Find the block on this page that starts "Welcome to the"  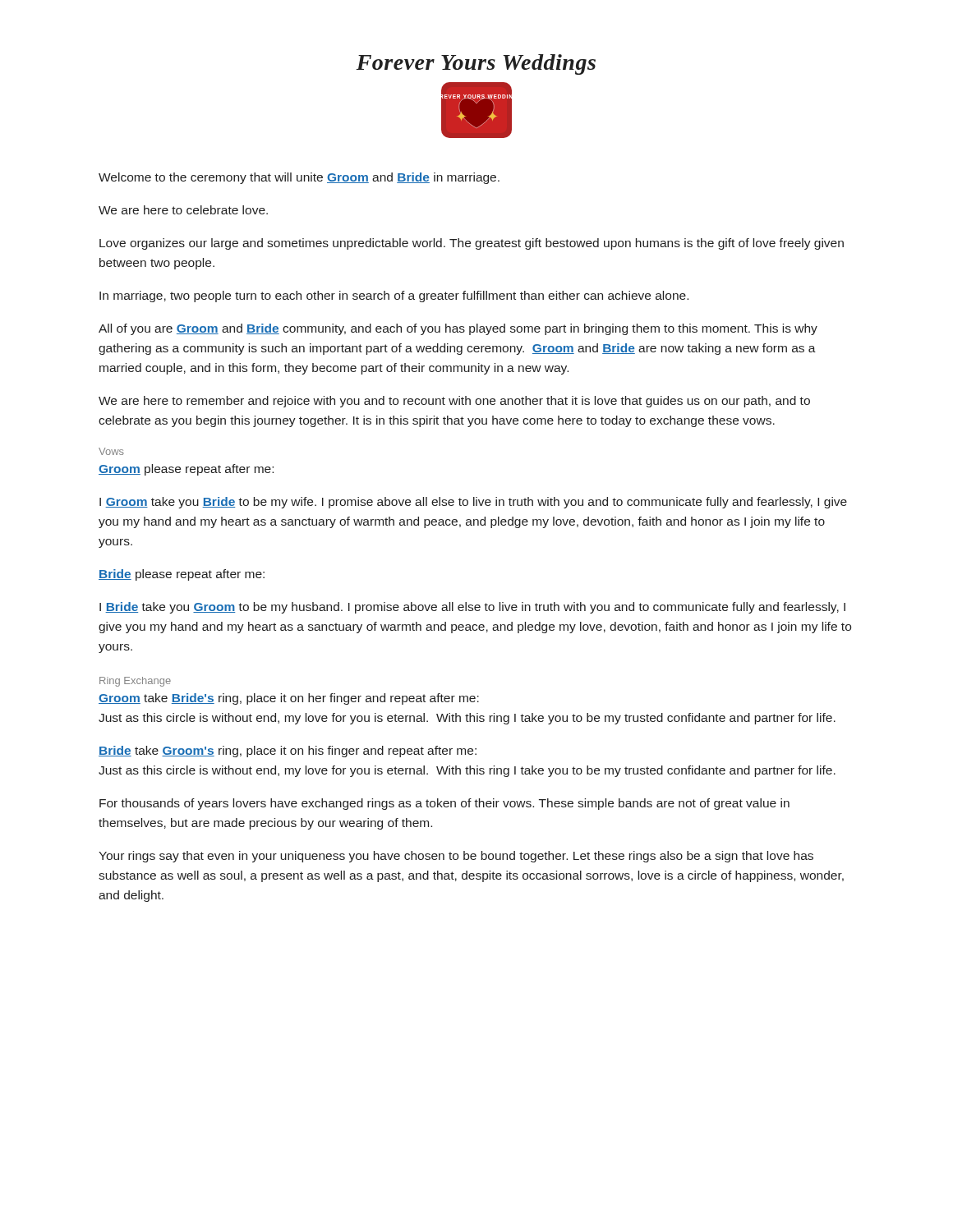pyautogui.click(x=299, y=177)
